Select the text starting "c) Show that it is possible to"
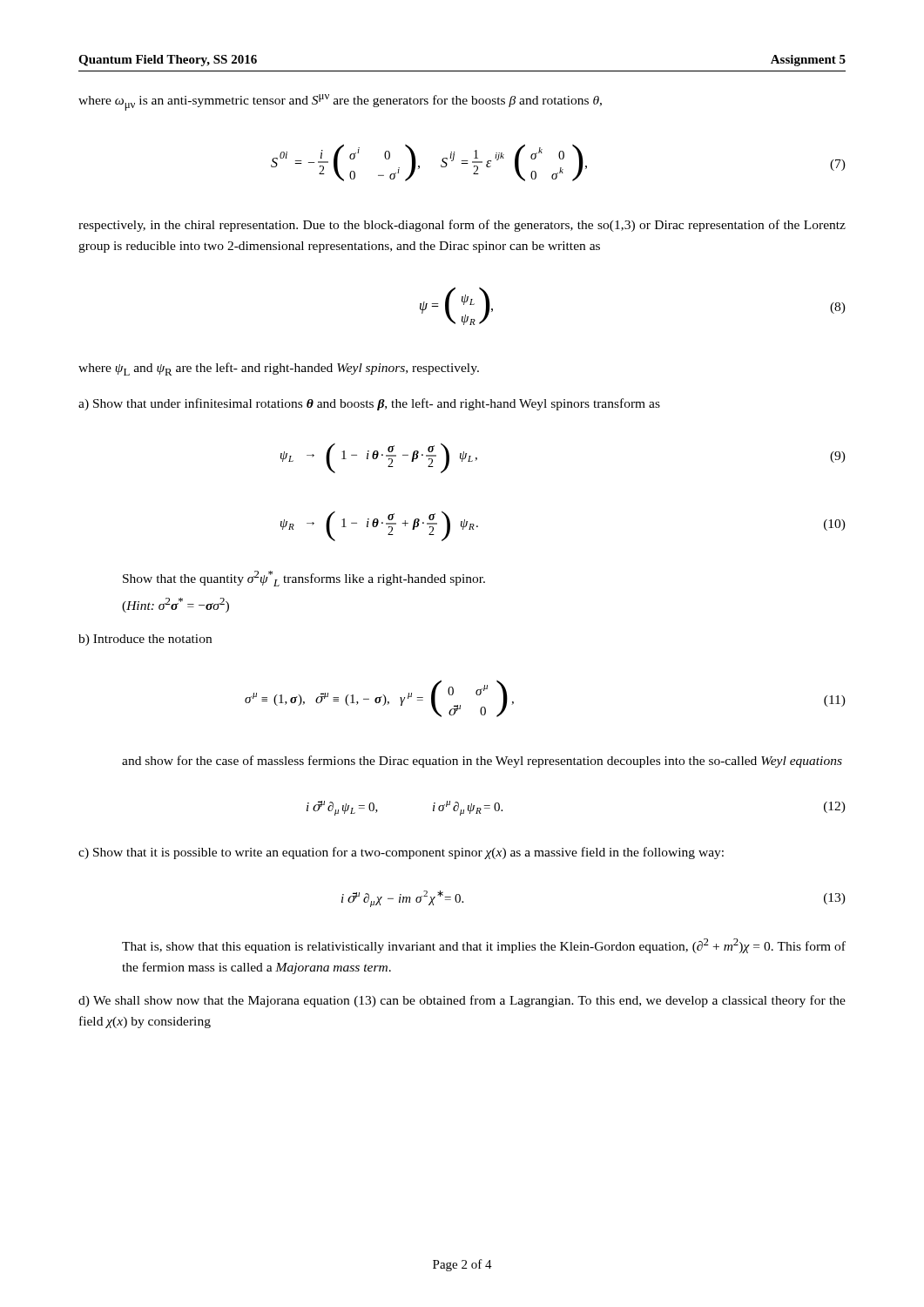This screenshot has height=1307, width=924. click(x=402, y=852)
